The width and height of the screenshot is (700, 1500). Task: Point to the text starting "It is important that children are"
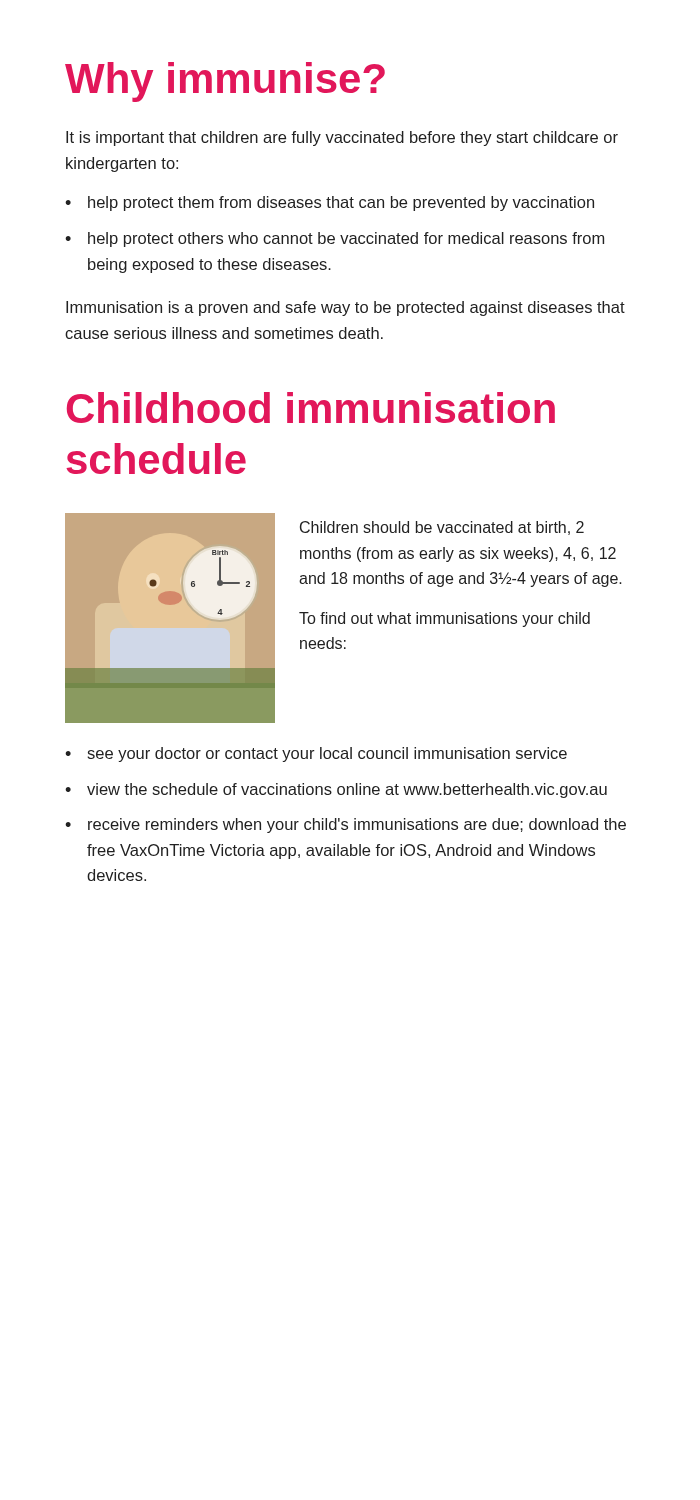(350, 151)
